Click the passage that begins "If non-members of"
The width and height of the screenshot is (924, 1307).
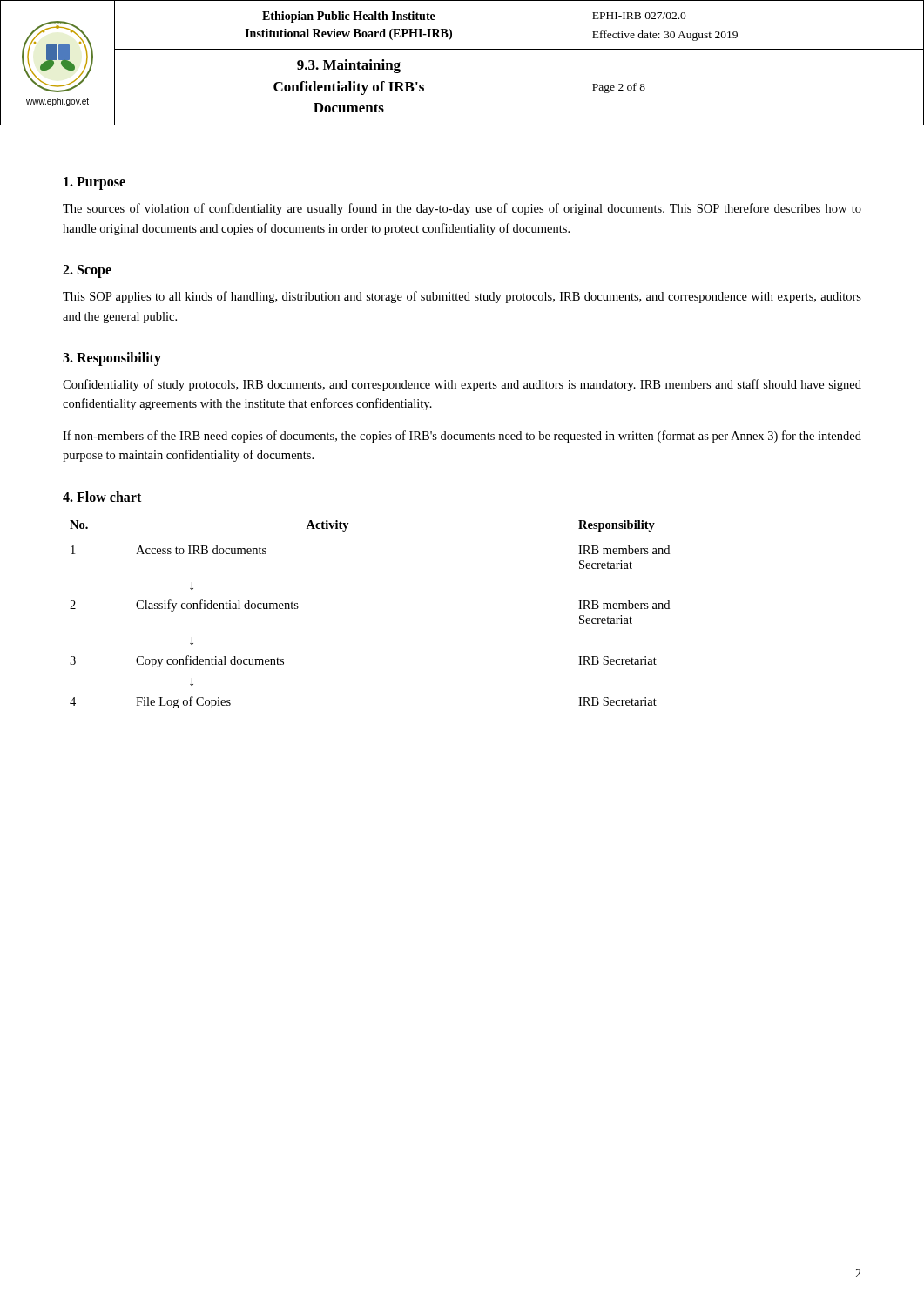pyautogui.click(x=462, y=445)
